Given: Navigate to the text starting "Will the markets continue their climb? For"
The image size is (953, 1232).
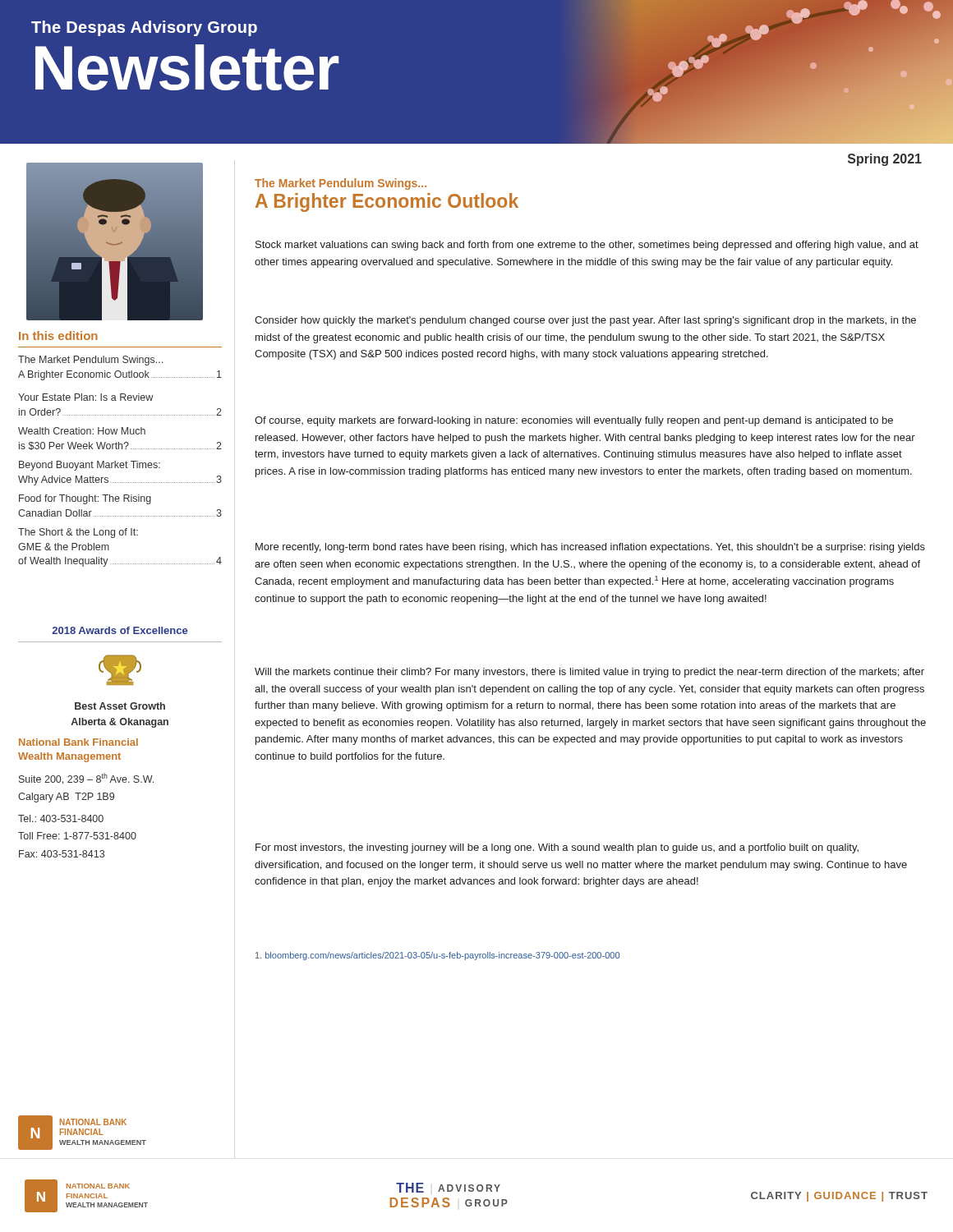Looking at the screenshot, I should (x=590, y=714).
